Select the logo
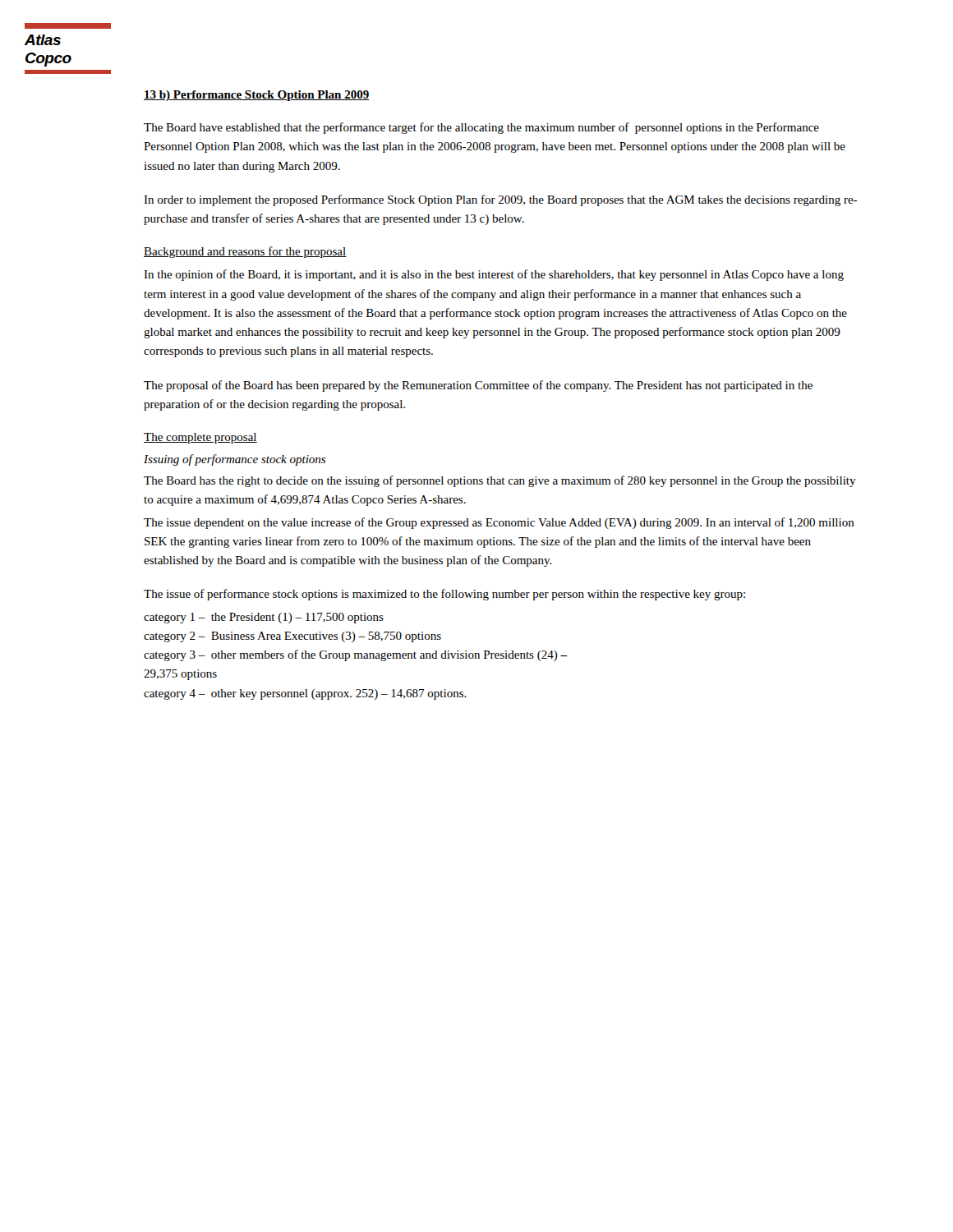Image resolution: width=953 pixels, height=1232 pixels. coord(74,48)
